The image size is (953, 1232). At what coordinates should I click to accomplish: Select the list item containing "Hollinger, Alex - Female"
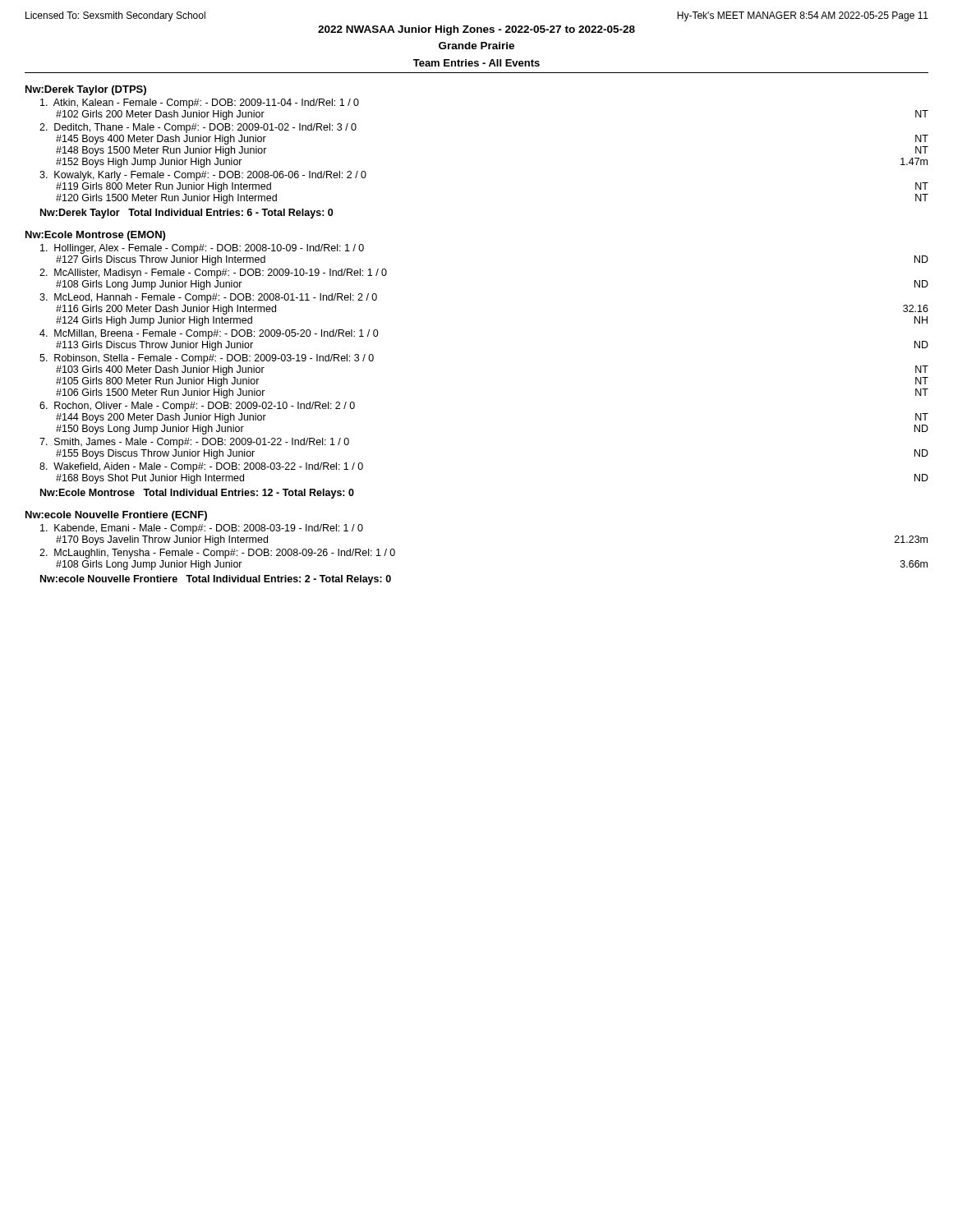[x=202, y=249]
